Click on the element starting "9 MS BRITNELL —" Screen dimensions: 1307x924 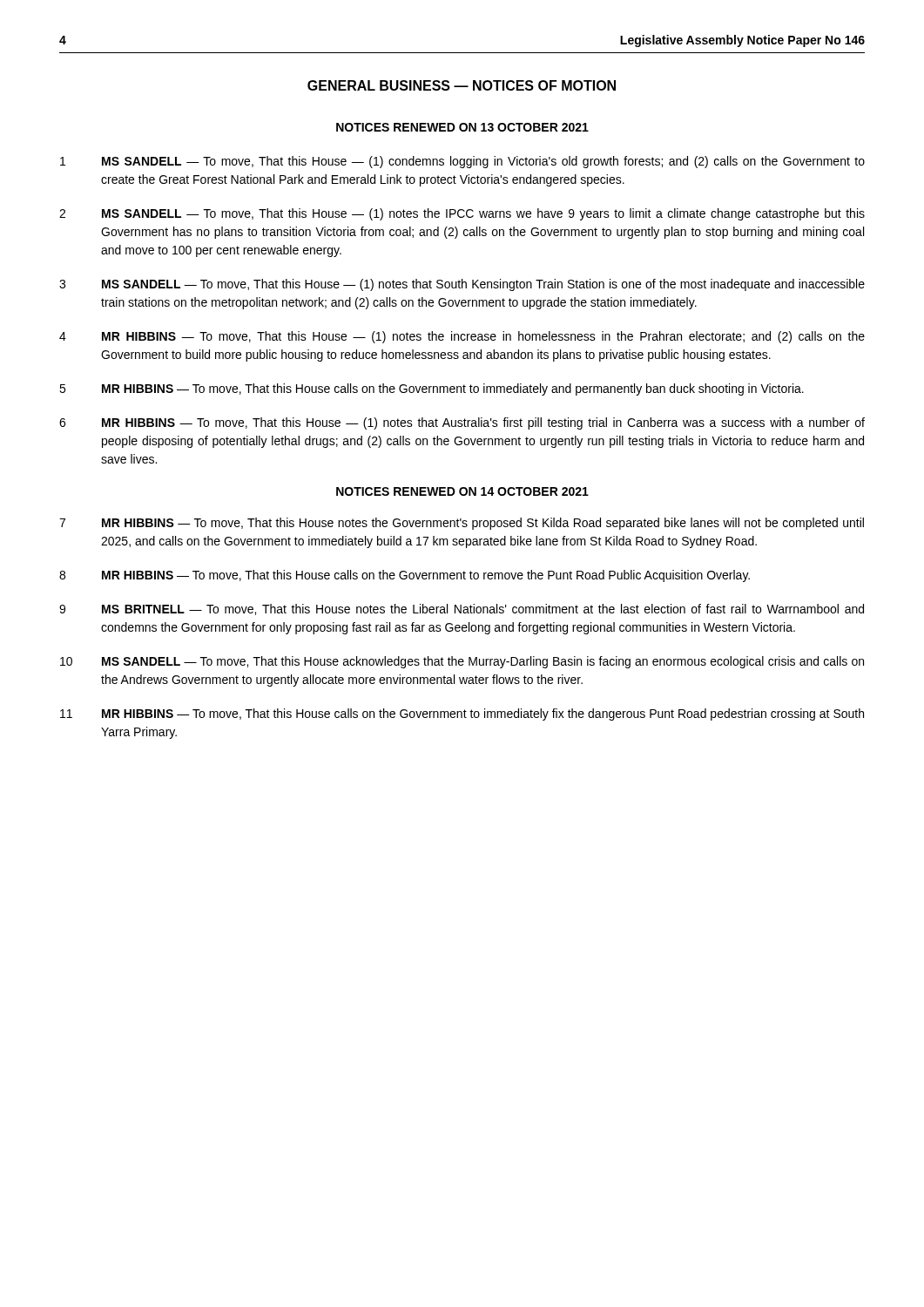pos(462,619)
